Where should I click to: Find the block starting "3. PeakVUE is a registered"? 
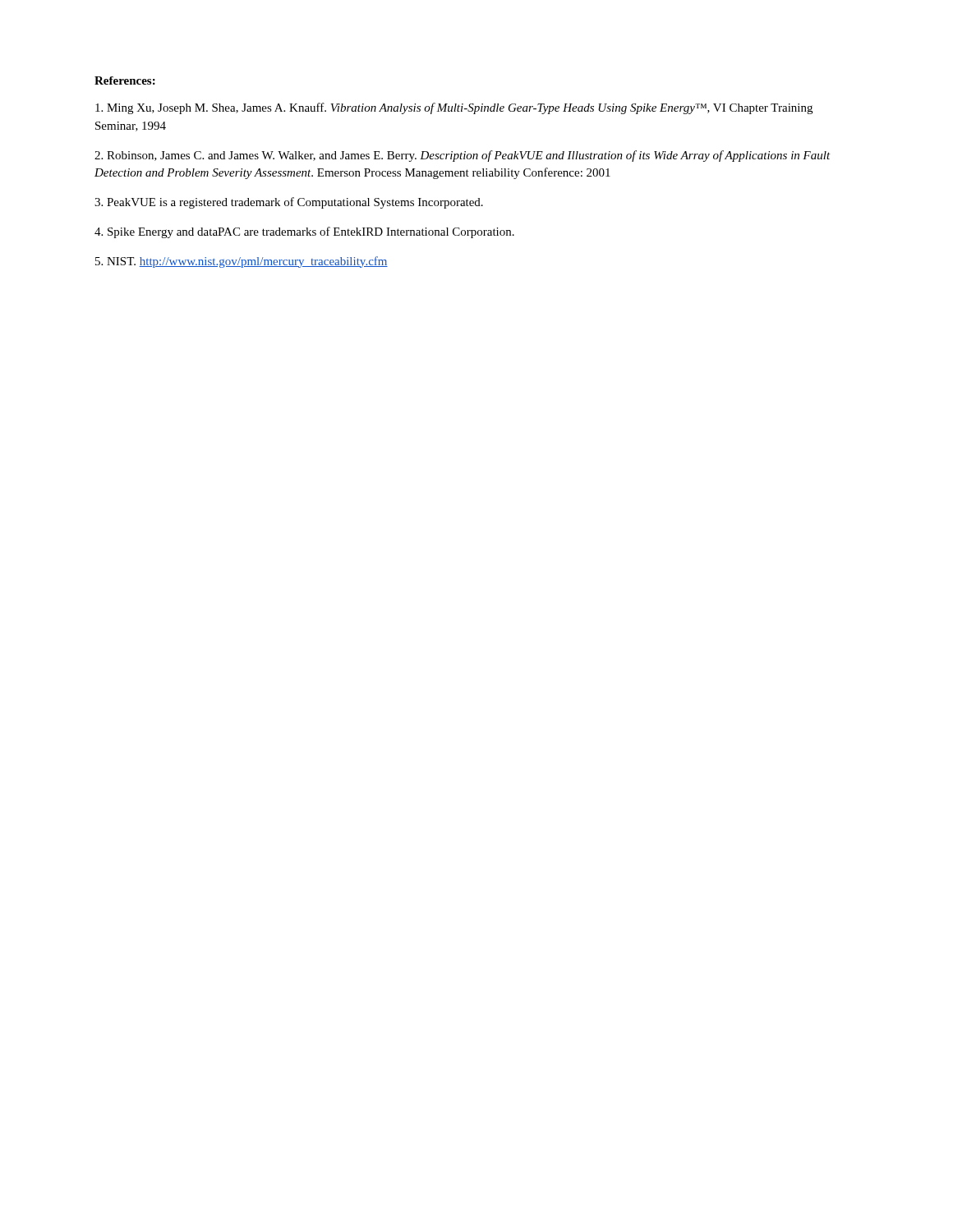click(x=289, y=202)
